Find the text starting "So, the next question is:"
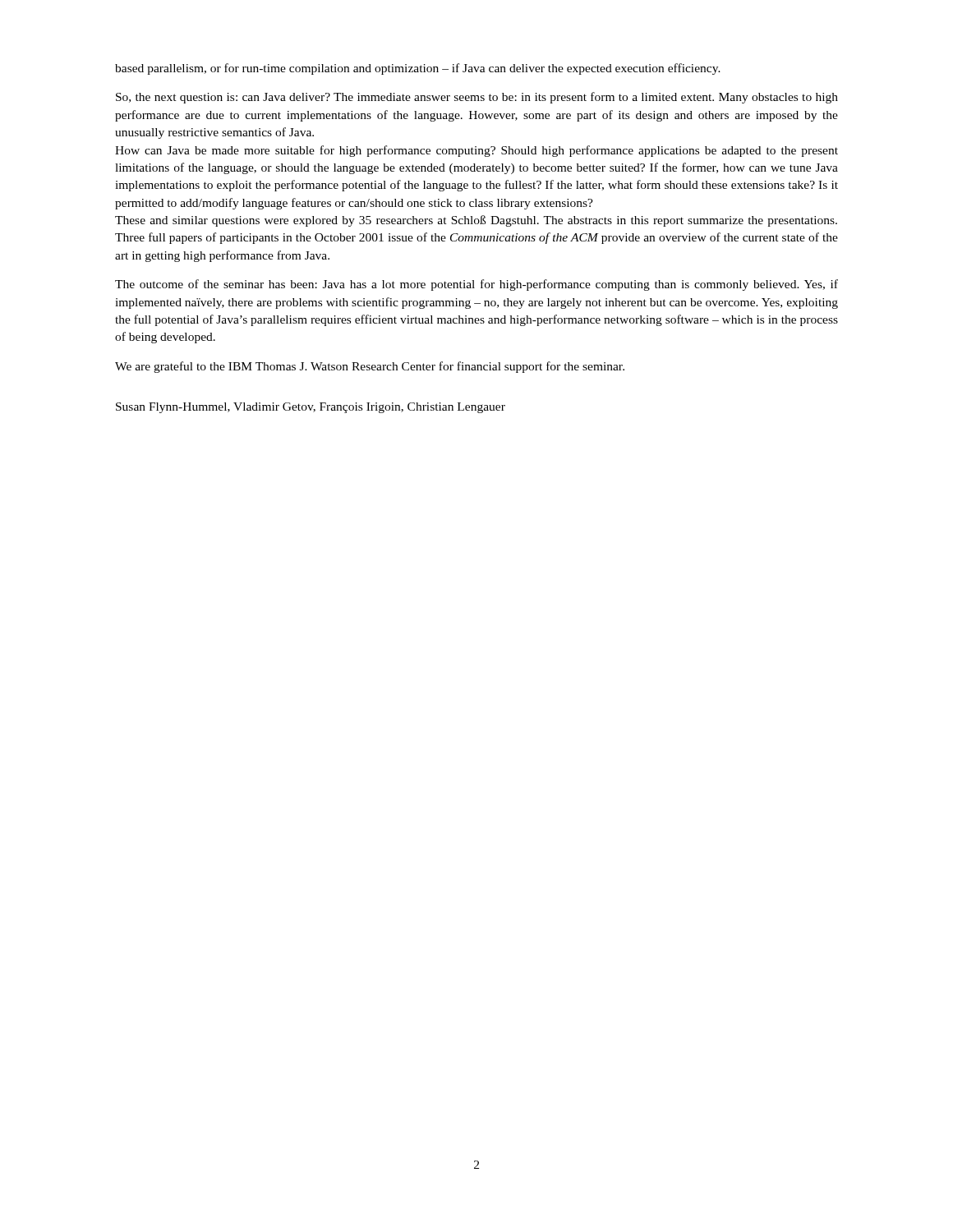 point(476,176)
